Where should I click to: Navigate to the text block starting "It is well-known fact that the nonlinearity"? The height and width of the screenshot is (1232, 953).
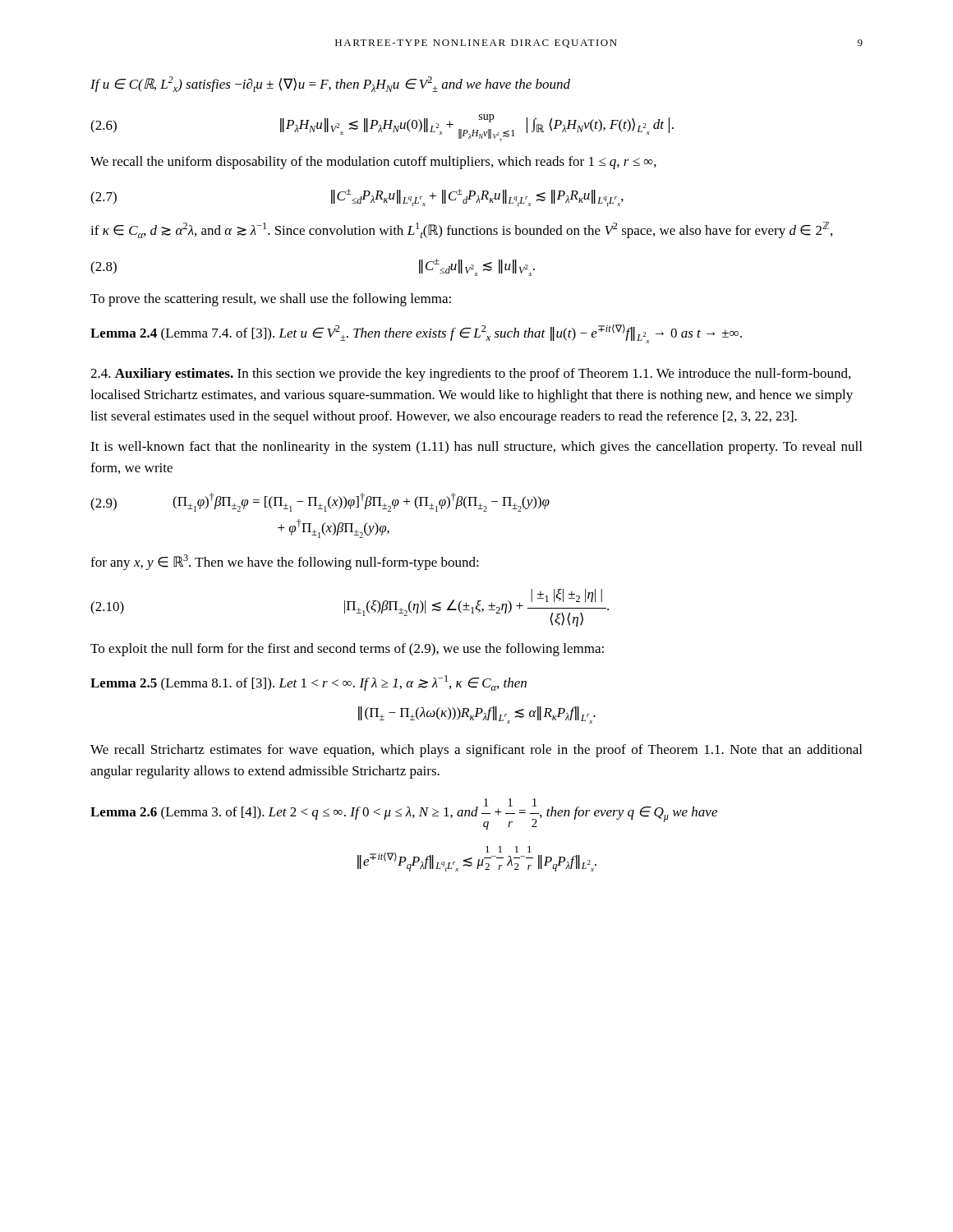point(476,457)
